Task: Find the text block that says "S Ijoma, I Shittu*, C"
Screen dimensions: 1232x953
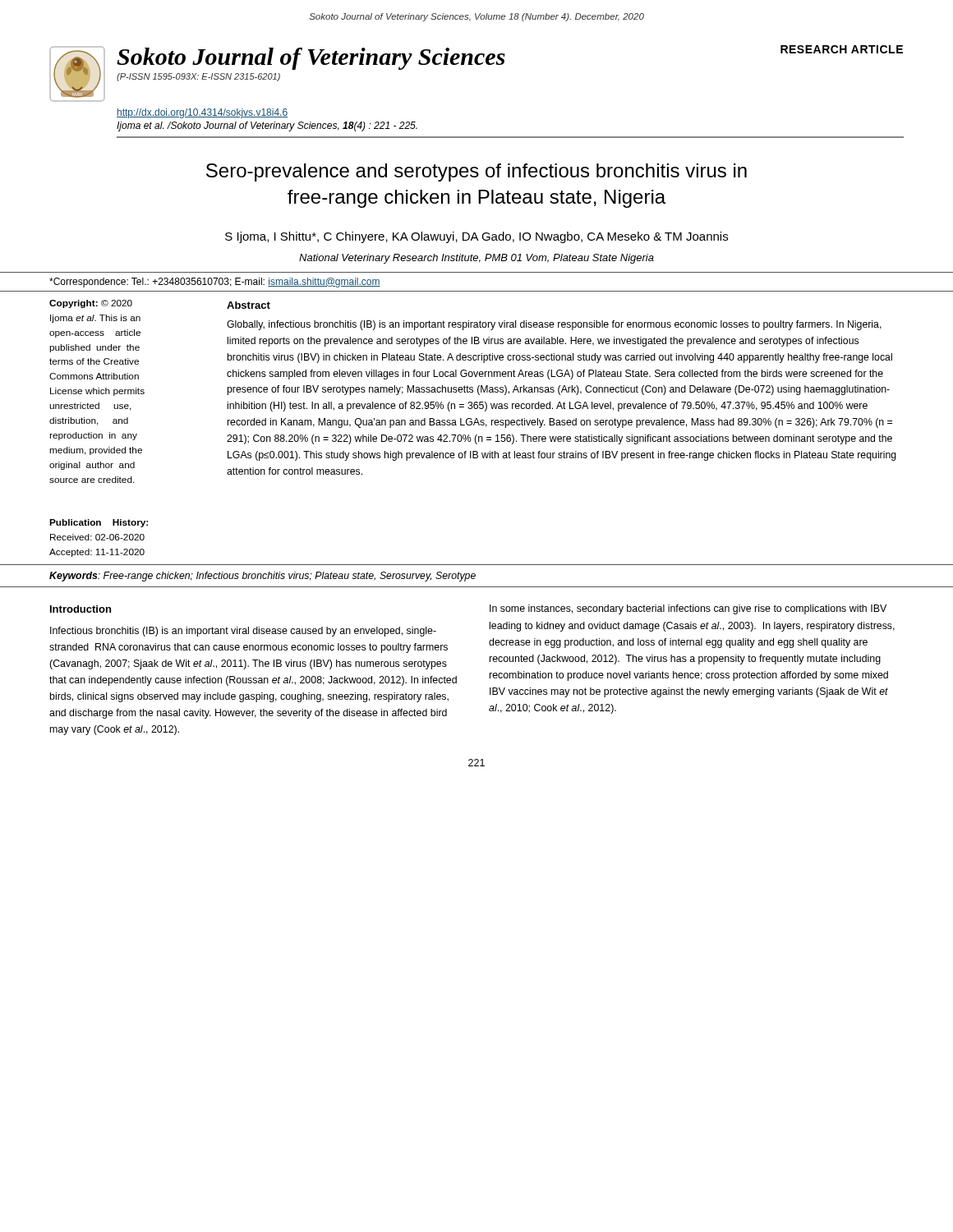Action: pyautogui.click(x=476, y=236)
